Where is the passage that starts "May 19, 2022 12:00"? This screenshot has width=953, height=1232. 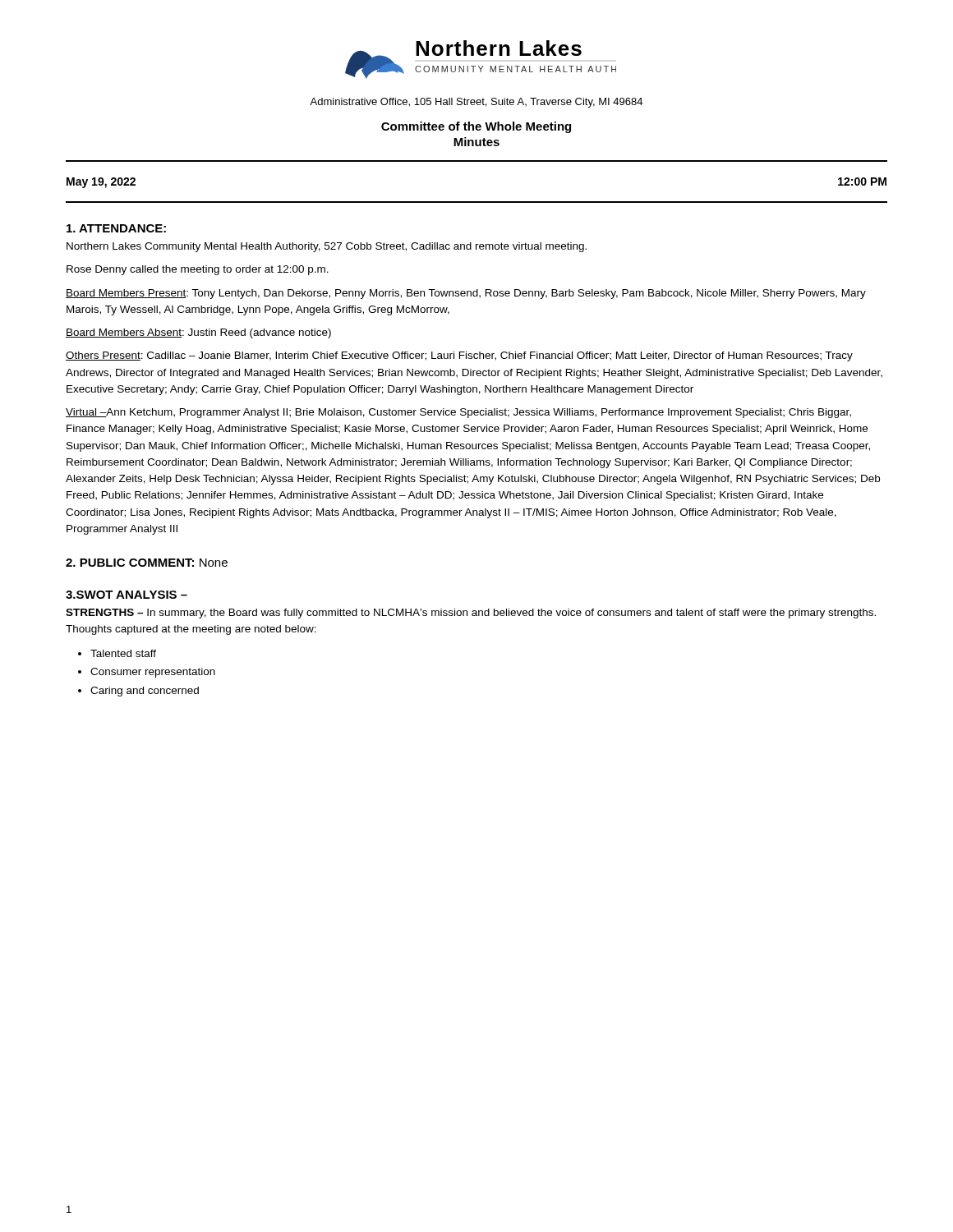click(100, 183)
